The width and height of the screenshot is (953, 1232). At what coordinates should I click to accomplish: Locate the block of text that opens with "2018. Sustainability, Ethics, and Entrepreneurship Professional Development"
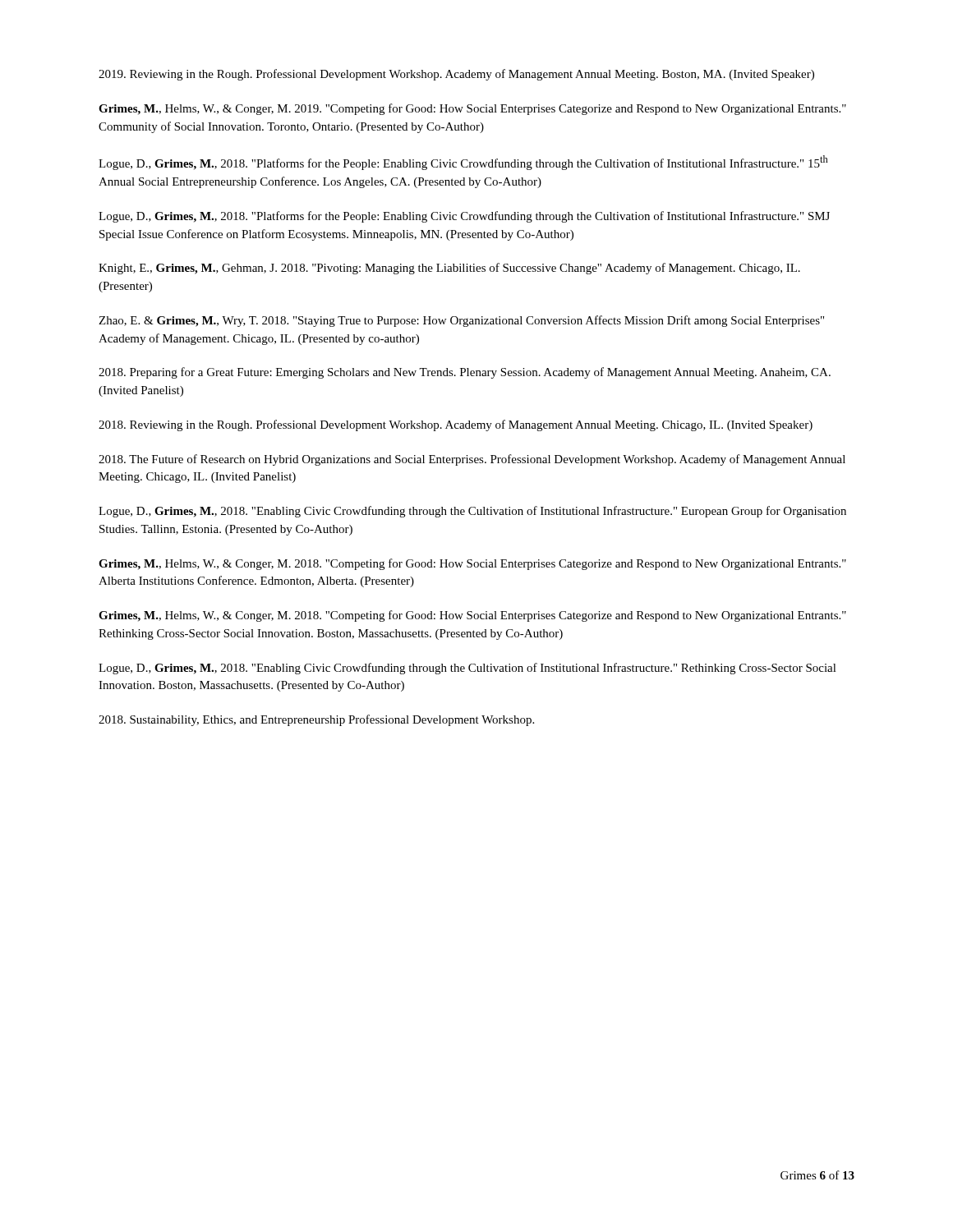click(x=317, y=719)
